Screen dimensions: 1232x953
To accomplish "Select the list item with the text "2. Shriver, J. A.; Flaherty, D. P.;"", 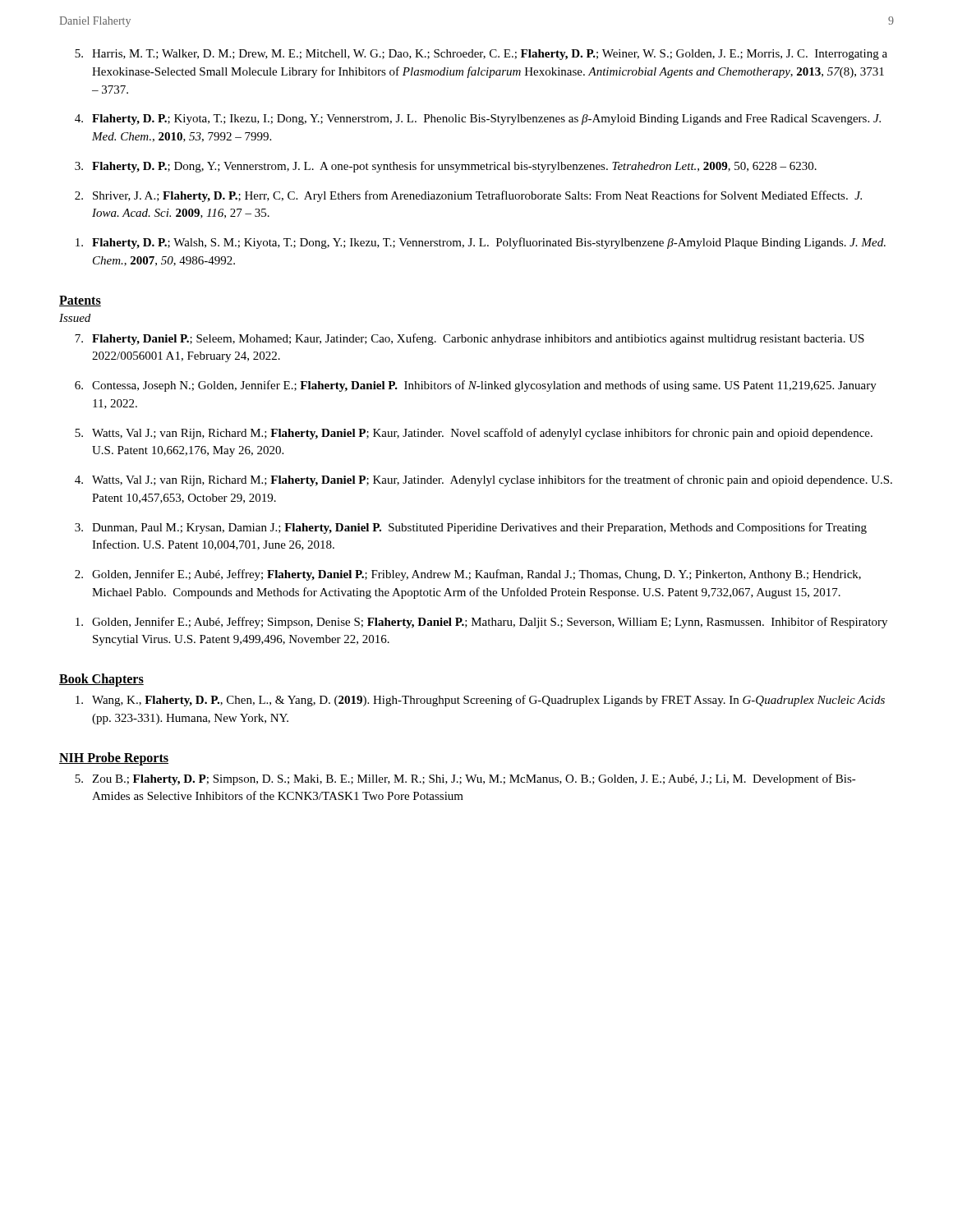I will (x=476, y=205).
